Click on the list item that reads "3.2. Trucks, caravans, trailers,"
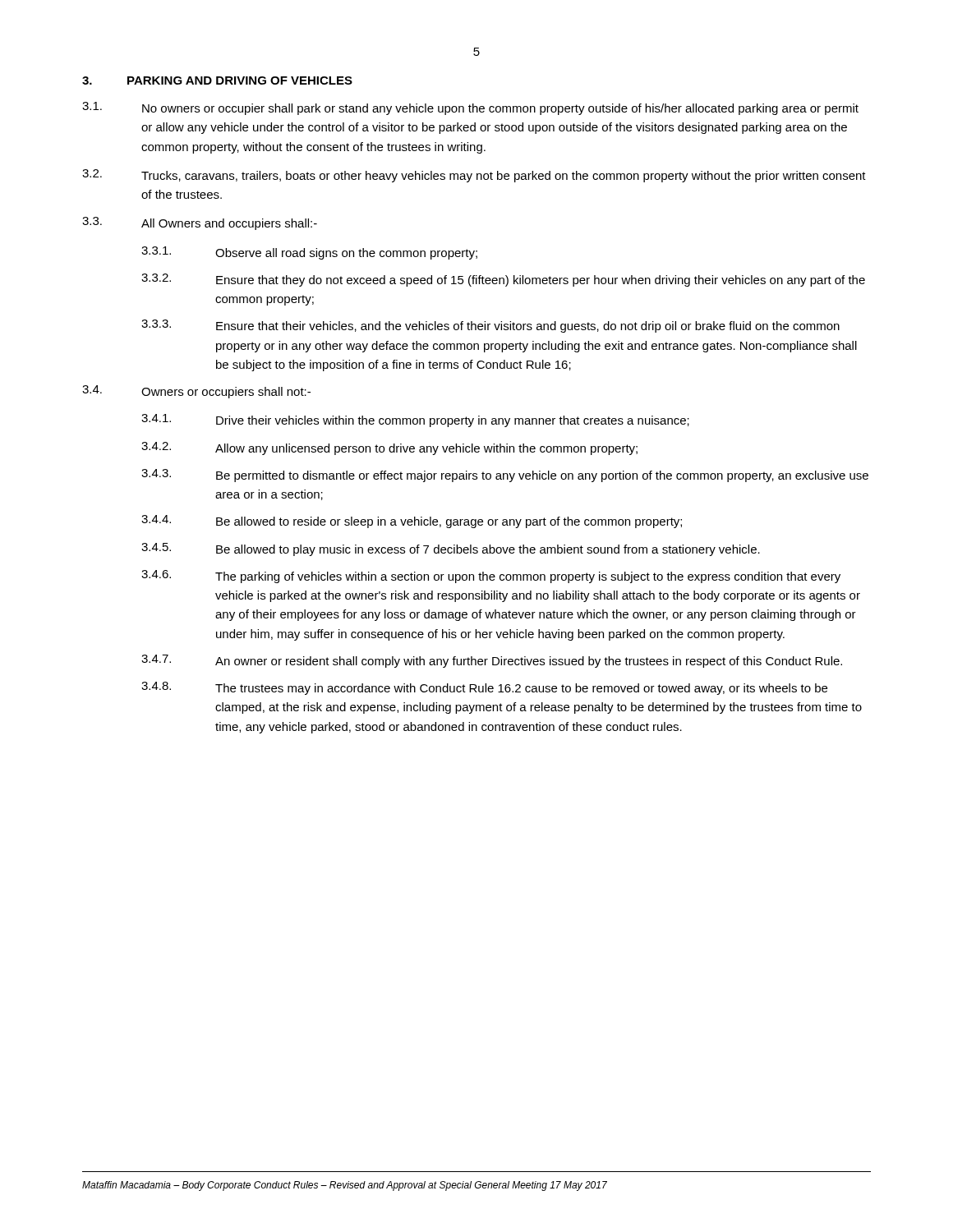This screenshot has width=953, height=1232. tap(476, 185)
